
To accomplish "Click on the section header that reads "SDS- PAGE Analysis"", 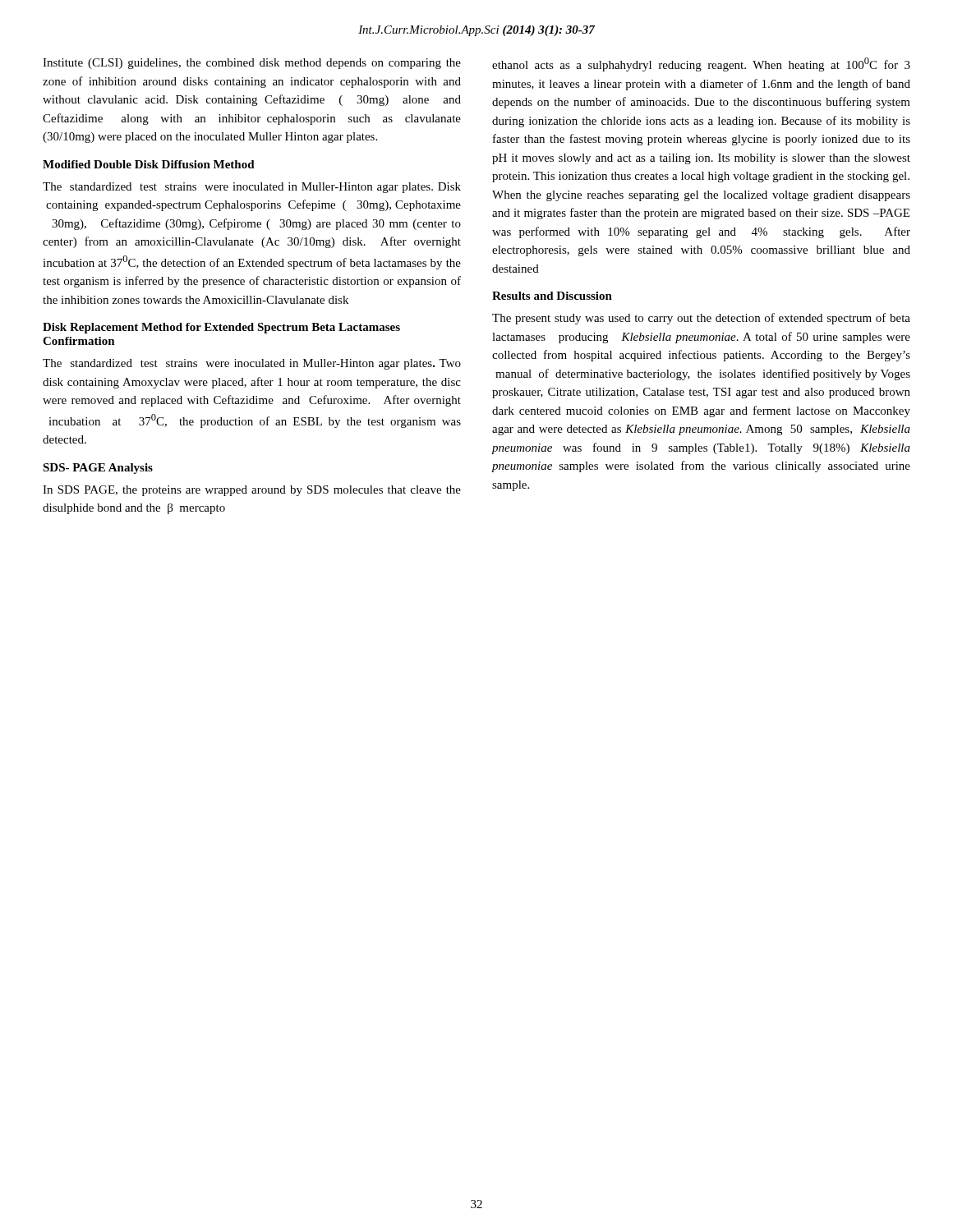I will point(98,467).
